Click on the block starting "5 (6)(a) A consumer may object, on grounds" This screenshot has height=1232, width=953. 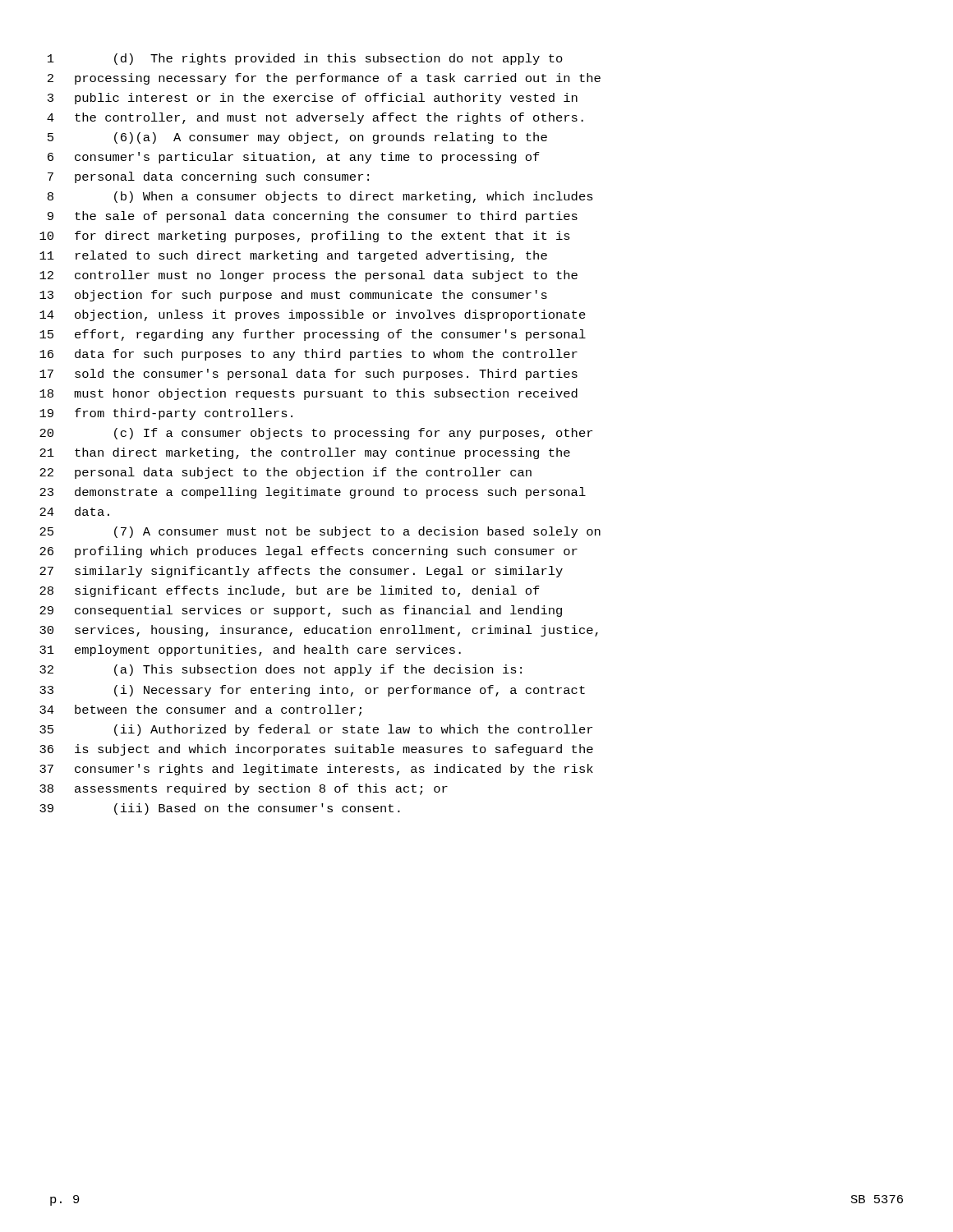476,158
